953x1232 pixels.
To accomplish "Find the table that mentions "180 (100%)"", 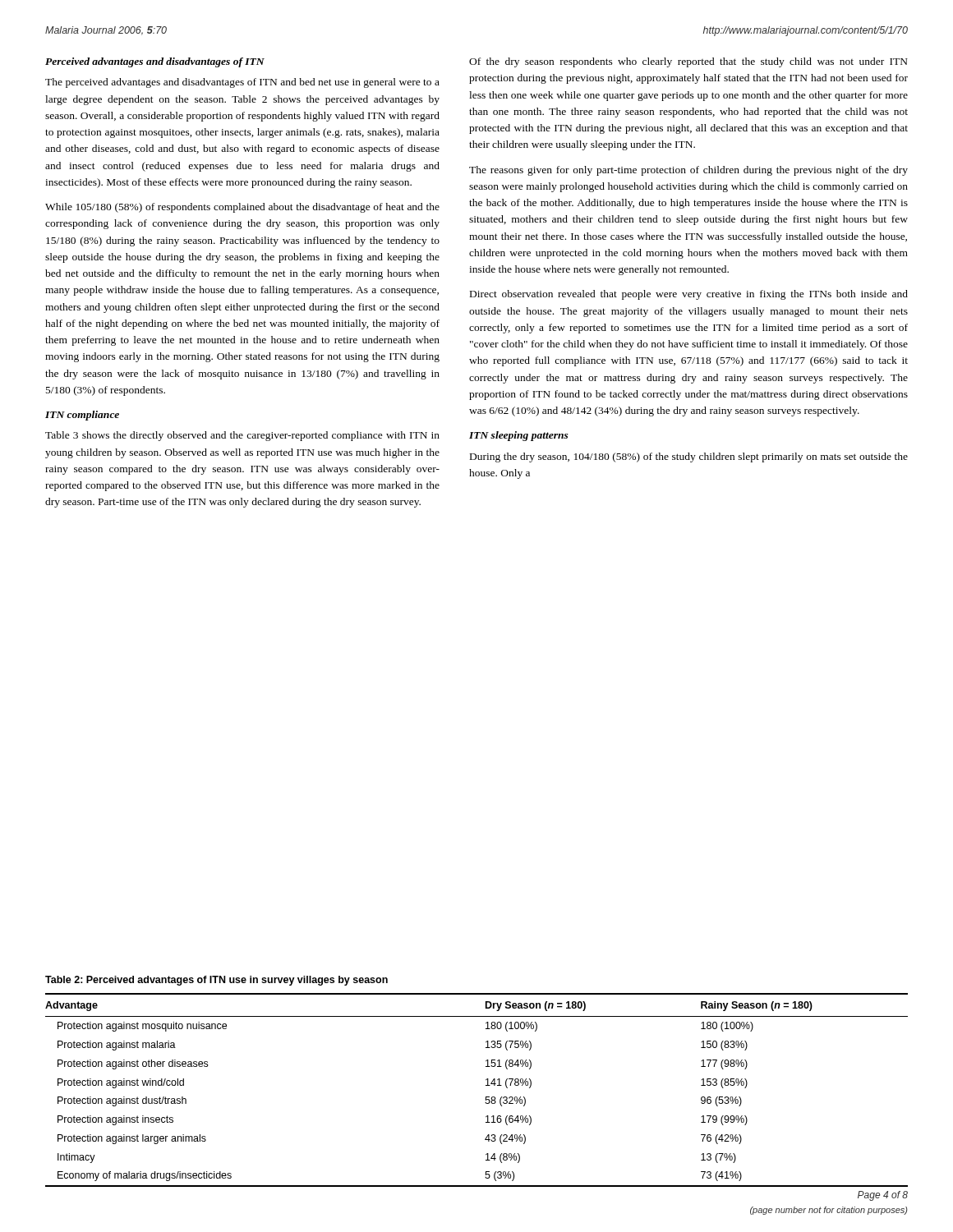I will coord(476,1090).
